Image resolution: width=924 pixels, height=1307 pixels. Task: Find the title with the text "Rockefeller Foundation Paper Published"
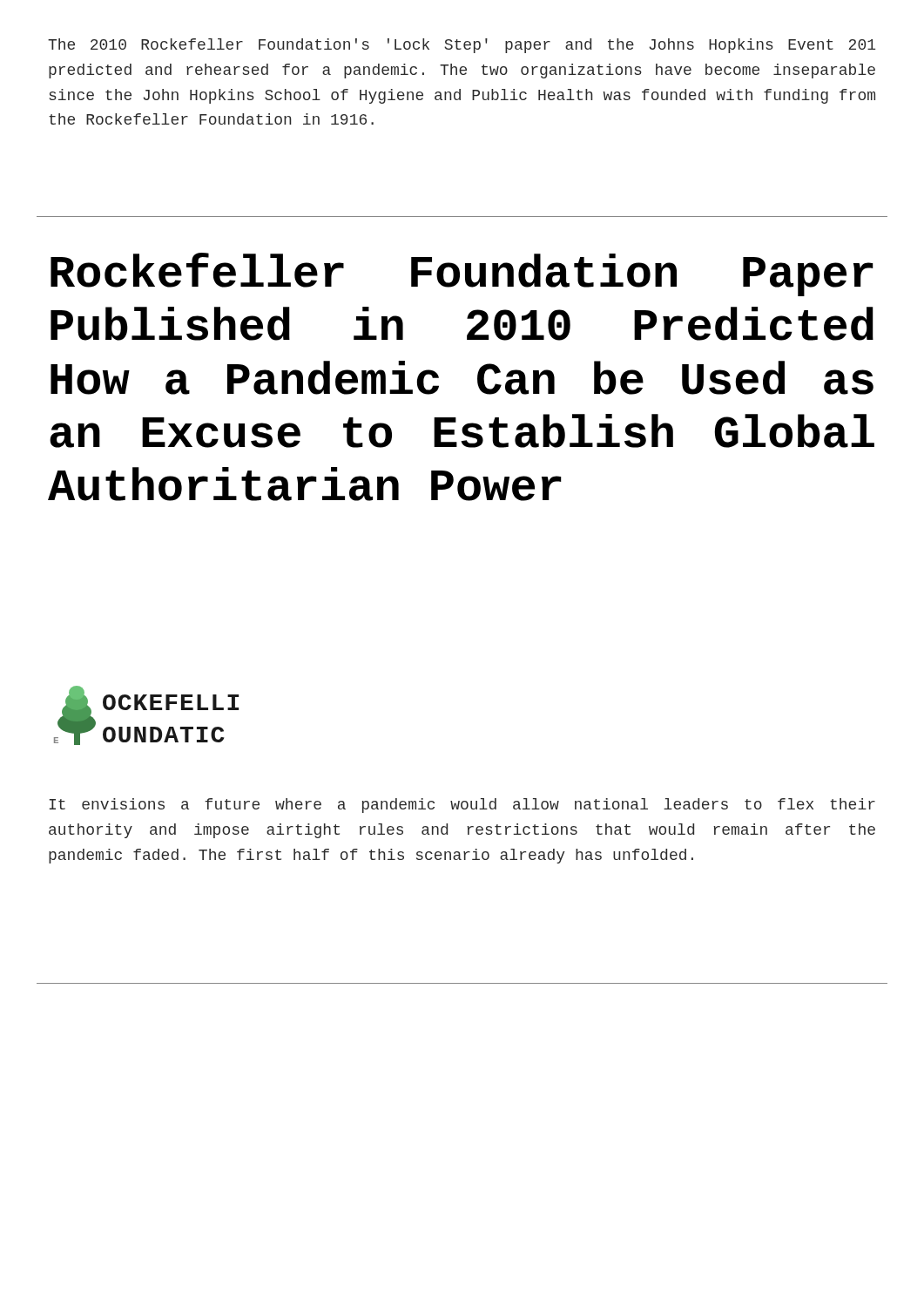point(462,382)
